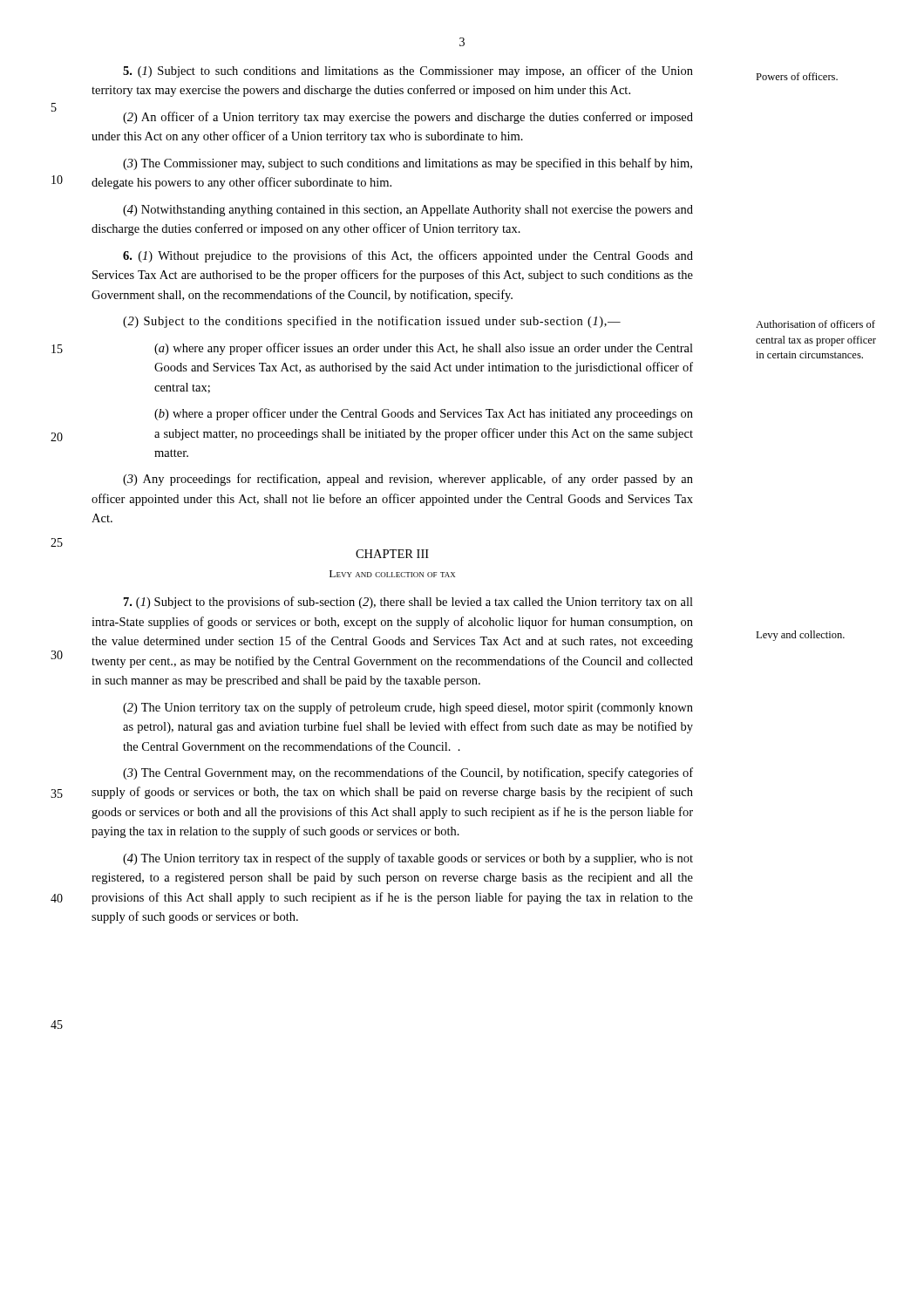
Task: Locate the passage starting "(b) where a proper"
Action: (x=392, y=433)
